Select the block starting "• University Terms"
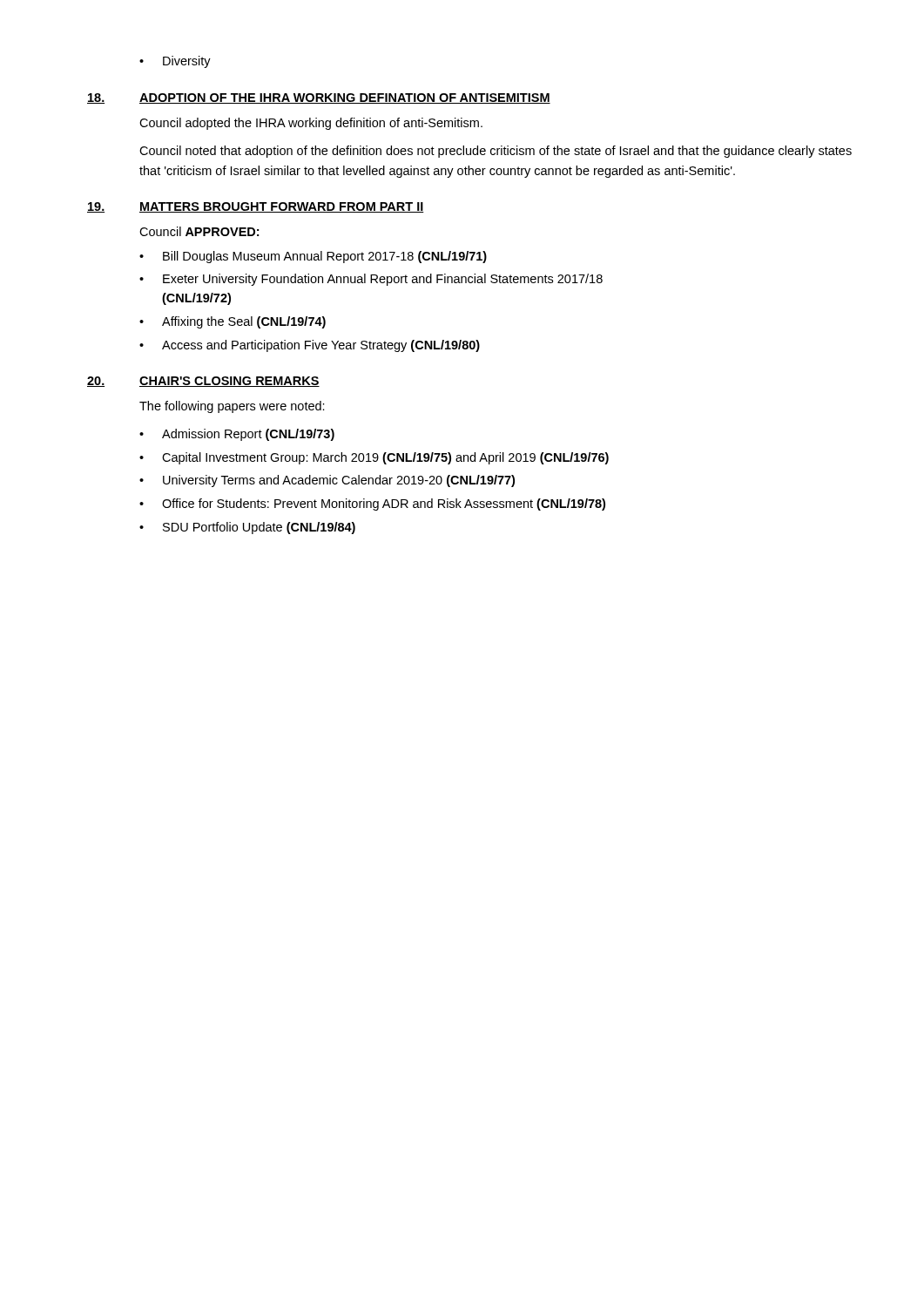The image size is (924, 1307). [327, 481]
